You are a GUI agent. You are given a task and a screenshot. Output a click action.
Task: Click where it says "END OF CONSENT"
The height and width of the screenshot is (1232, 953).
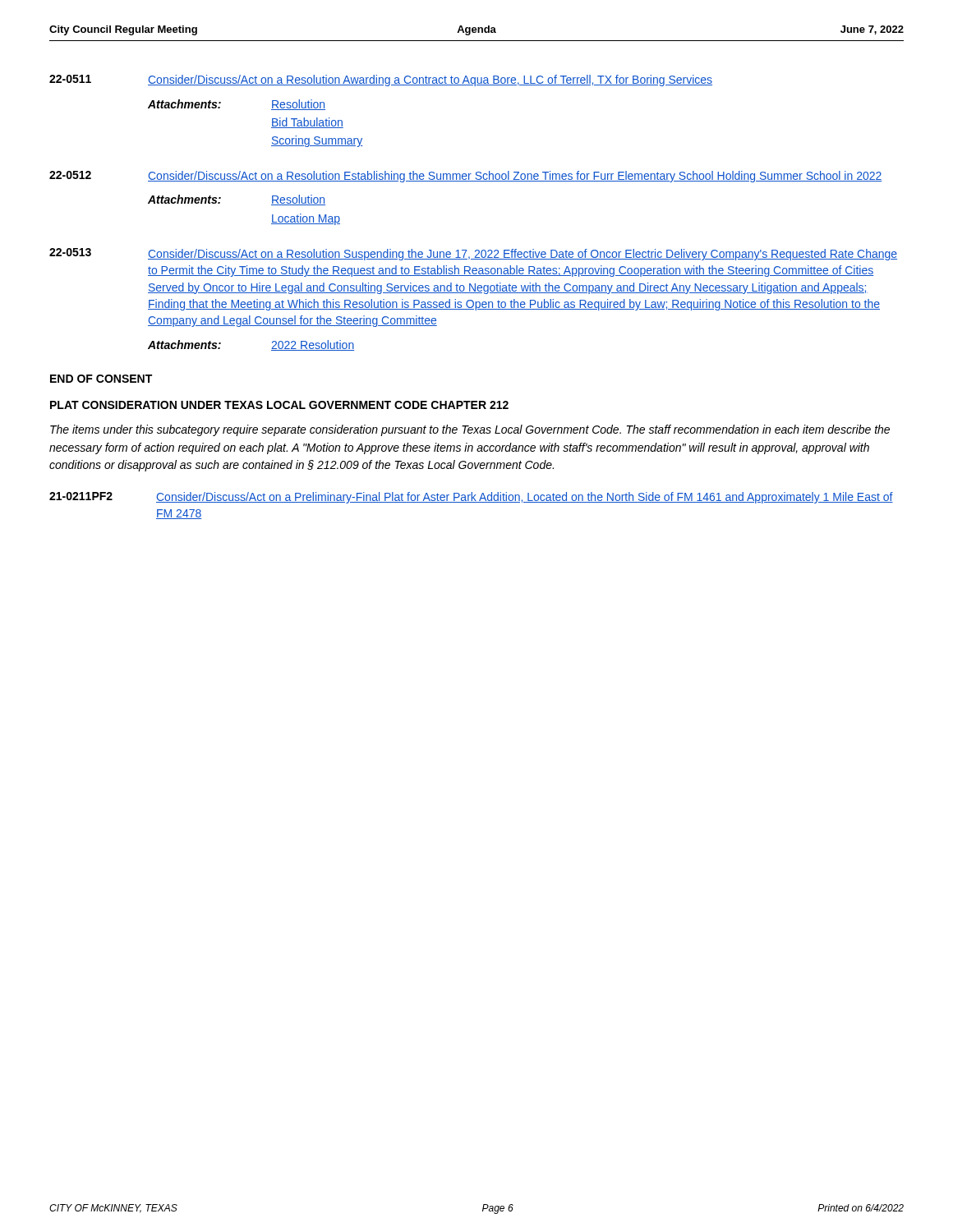coord(101,379)
